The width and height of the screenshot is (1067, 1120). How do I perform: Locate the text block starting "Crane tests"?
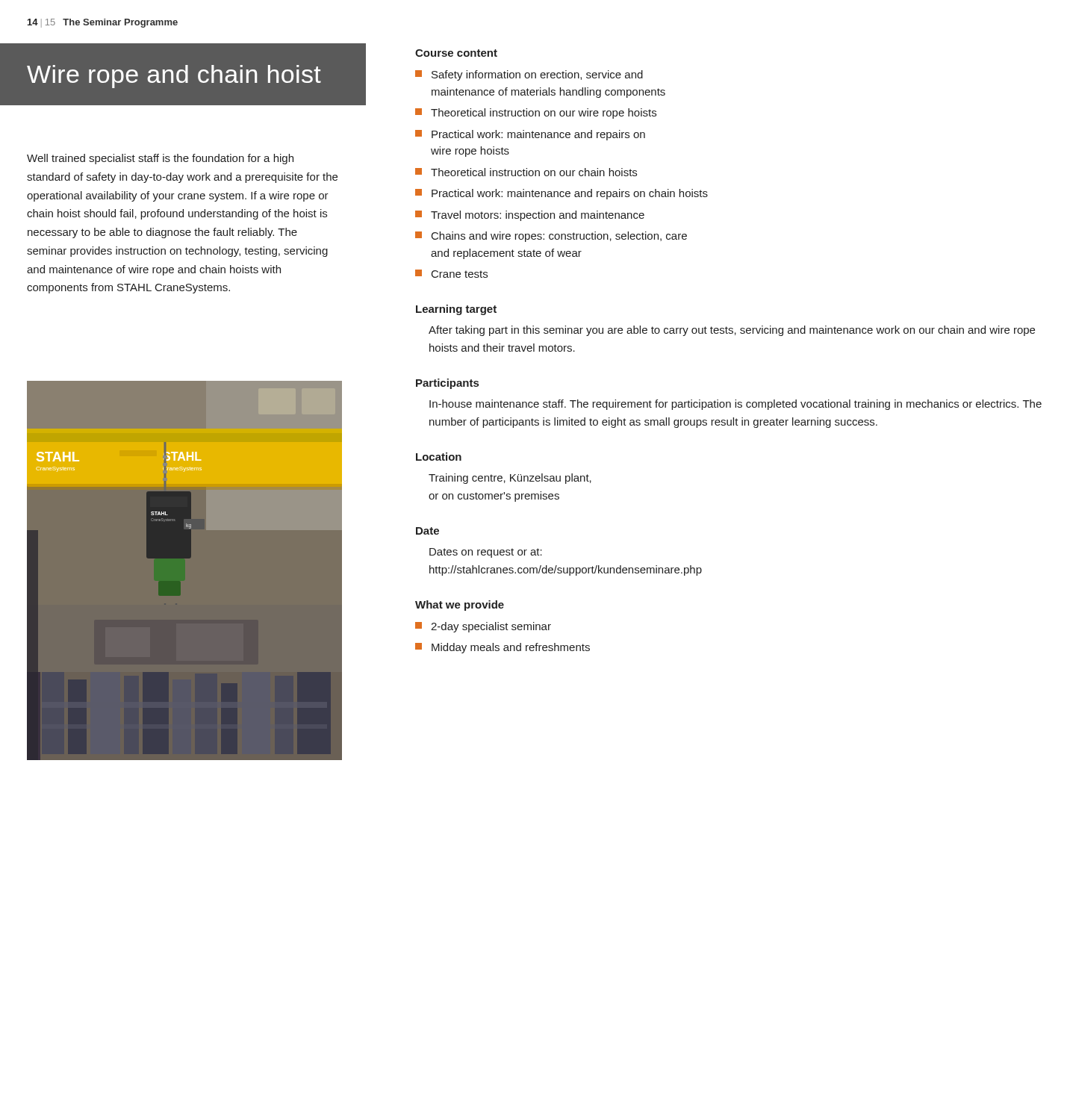click(x=452, y=274)
